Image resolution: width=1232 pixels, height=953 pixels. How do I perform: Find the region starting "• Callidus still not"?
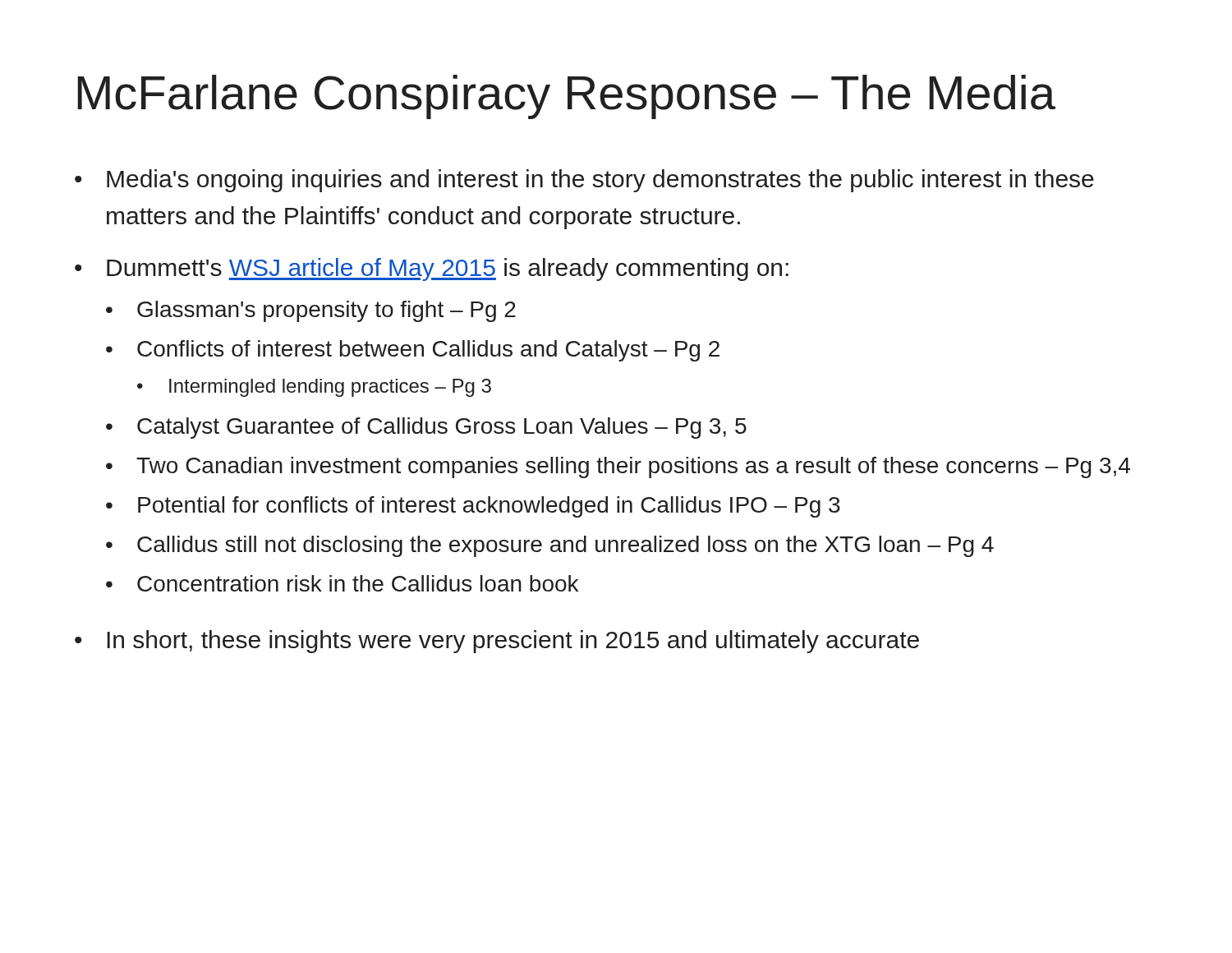632,544
